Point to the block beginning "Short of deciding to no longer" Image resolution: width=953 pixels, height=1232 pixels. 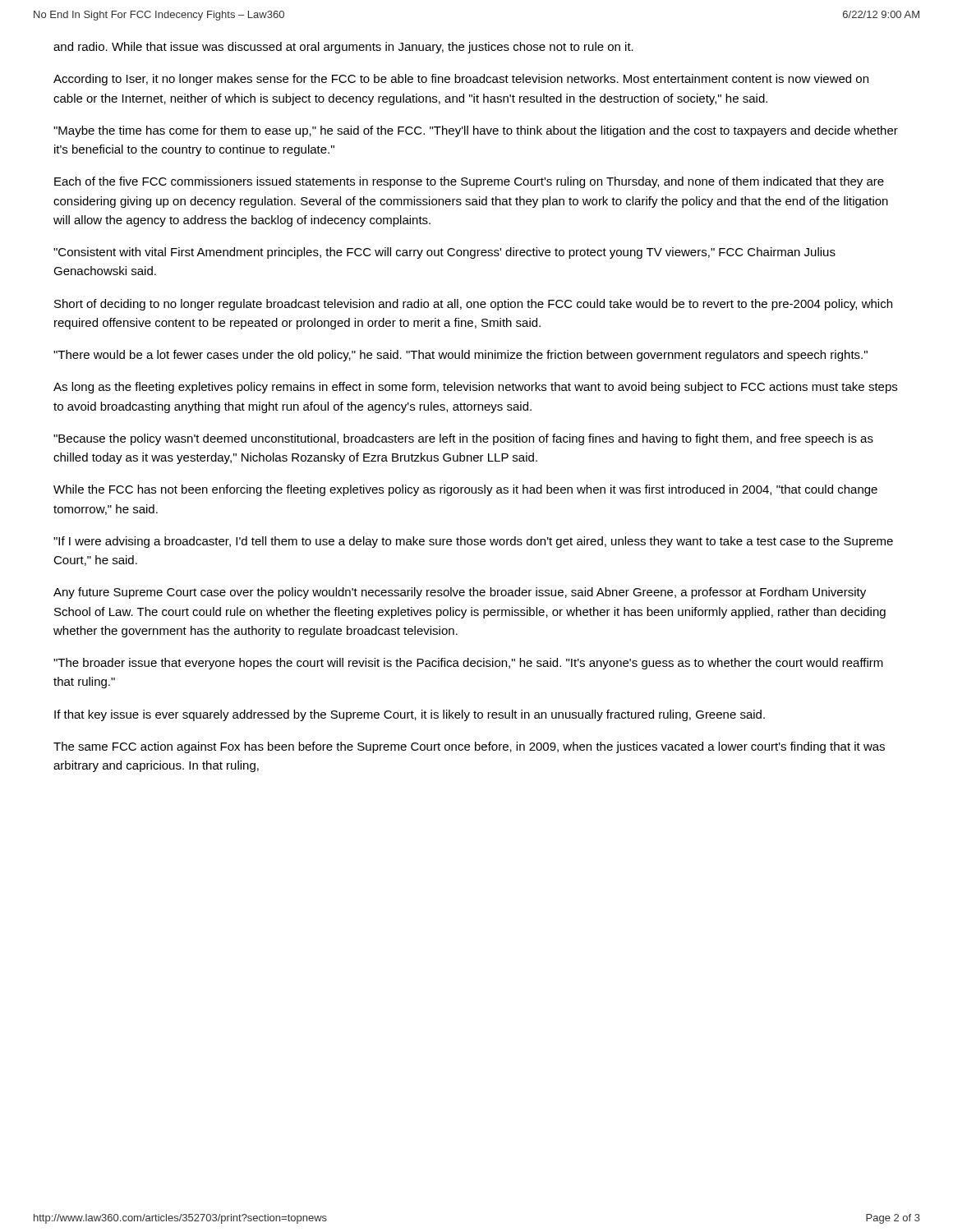click(x=473, y=313)
